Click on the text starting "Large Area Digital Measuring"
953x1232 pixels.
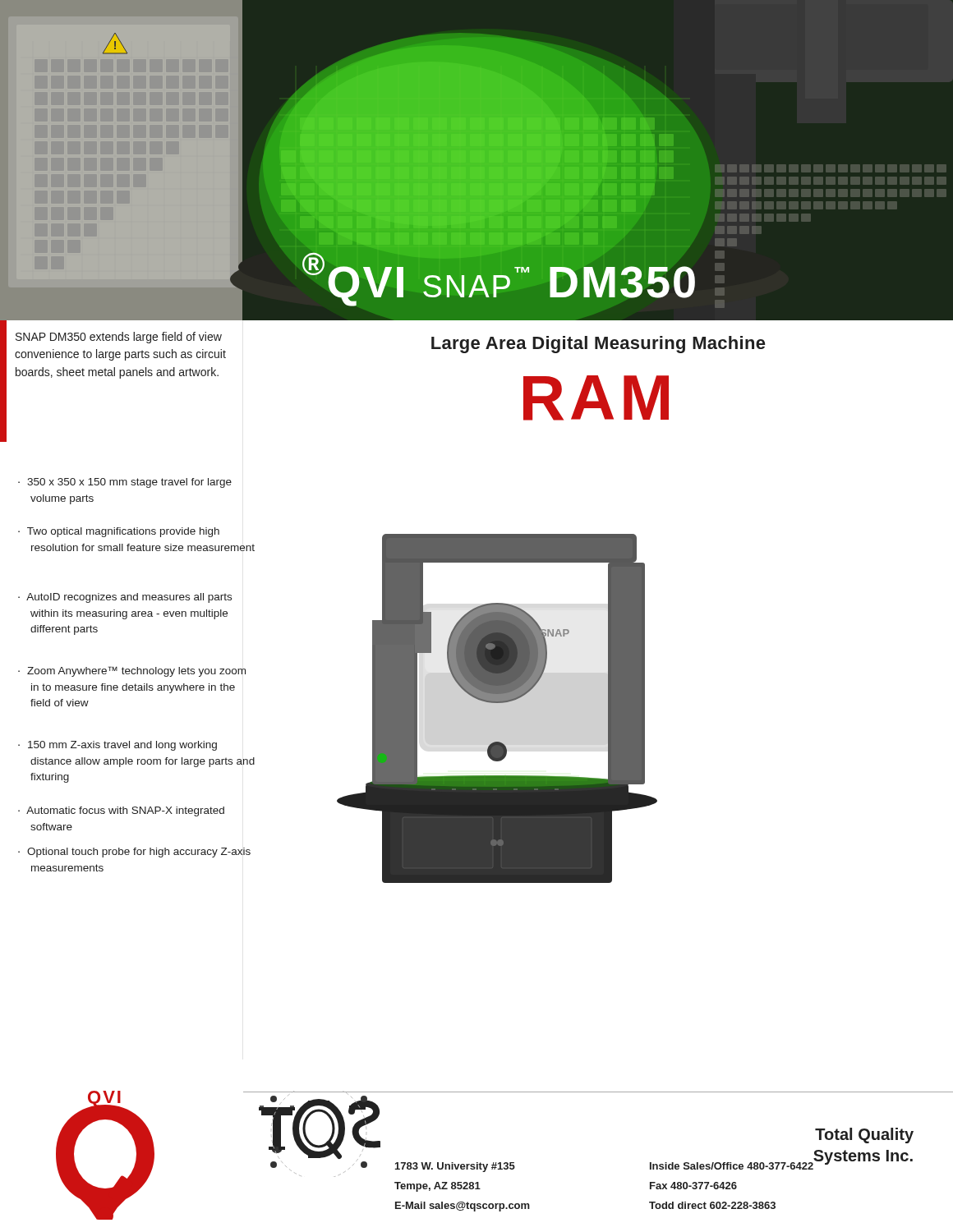598,343
